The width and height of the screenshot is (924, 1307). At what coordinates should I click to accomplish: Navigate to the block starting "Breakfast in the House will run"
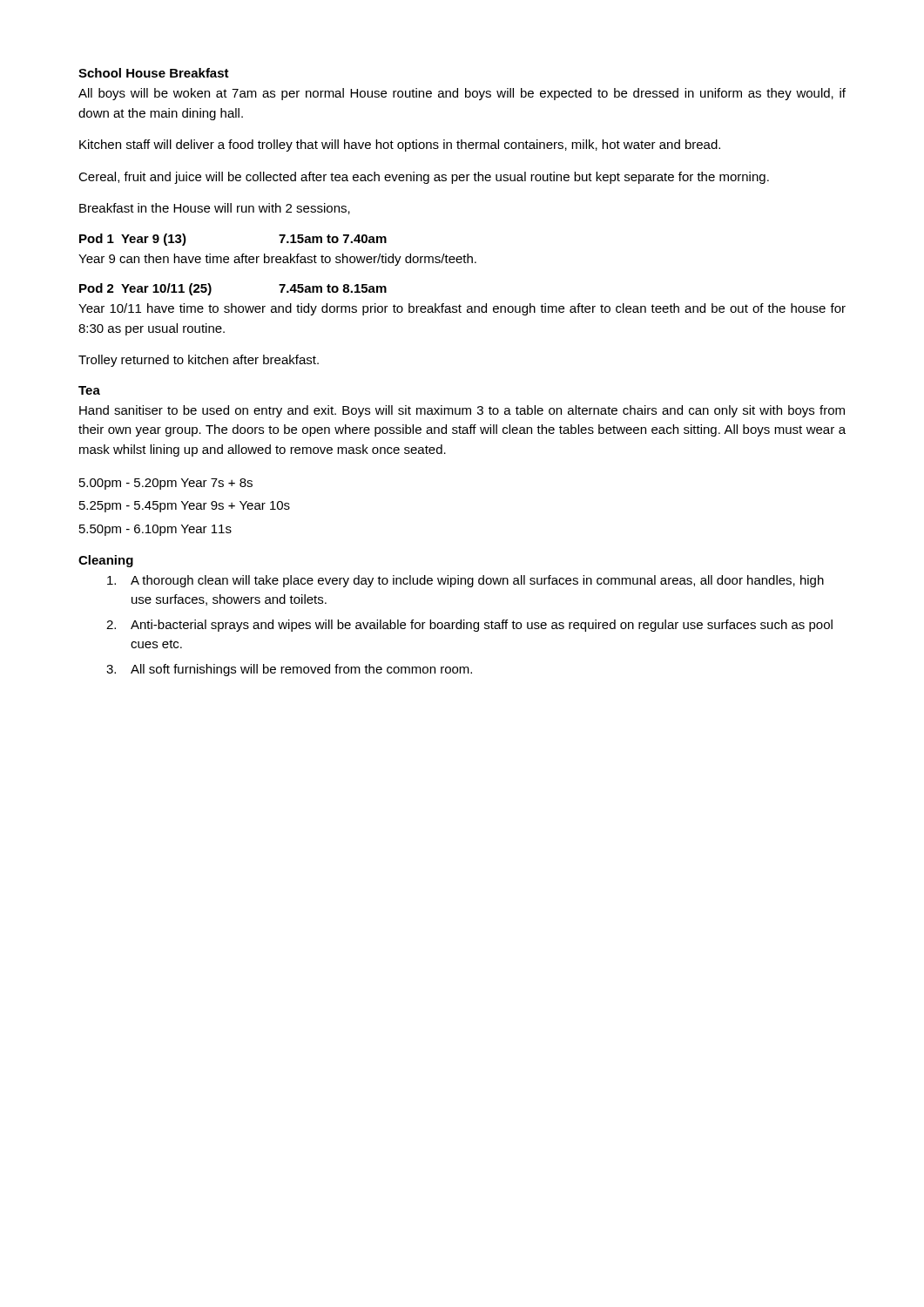click(x=215, y=208)
